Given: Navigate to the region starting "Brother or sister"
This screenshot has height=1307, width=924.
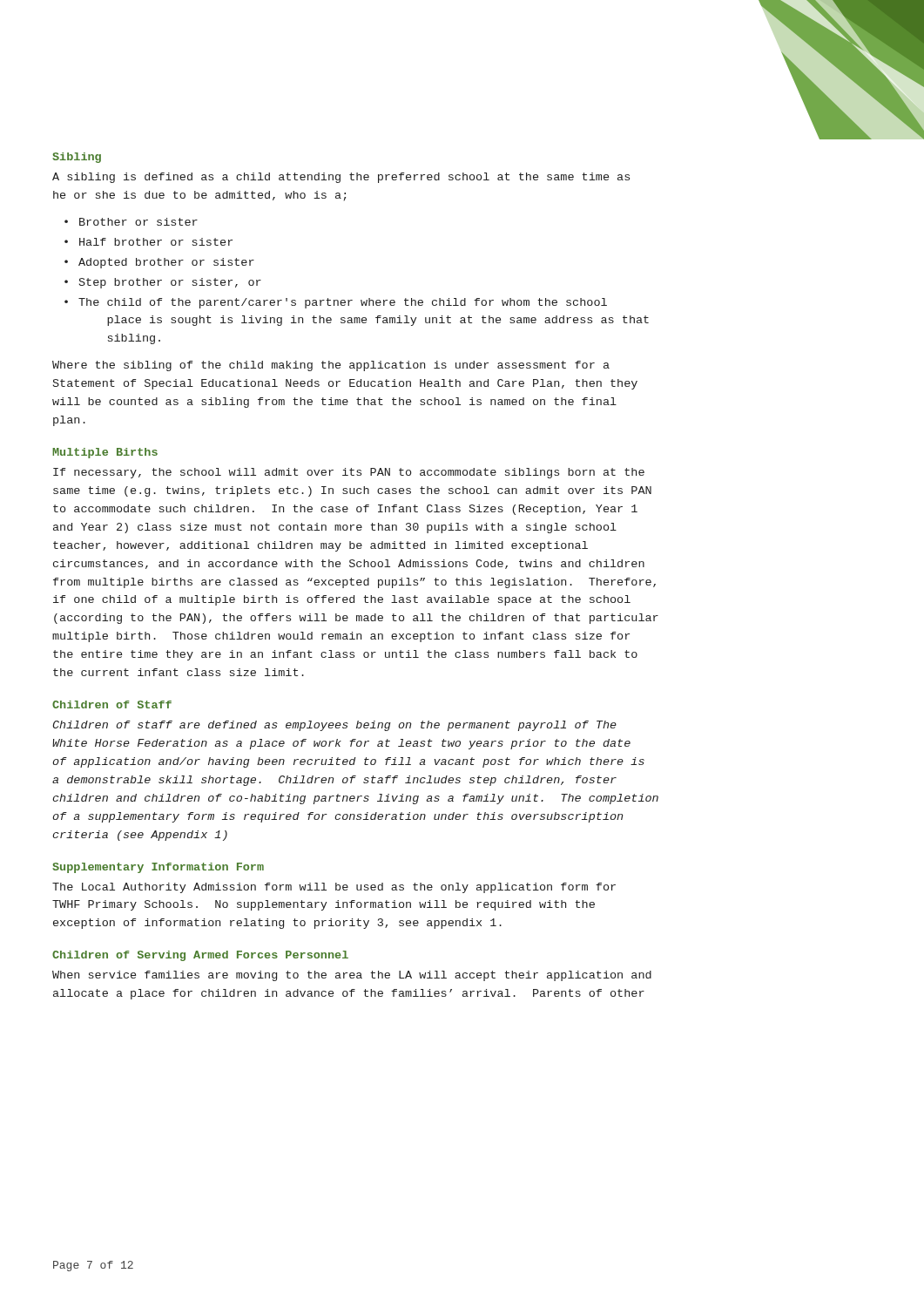Looking at the screenshot, I should [138, 222].
